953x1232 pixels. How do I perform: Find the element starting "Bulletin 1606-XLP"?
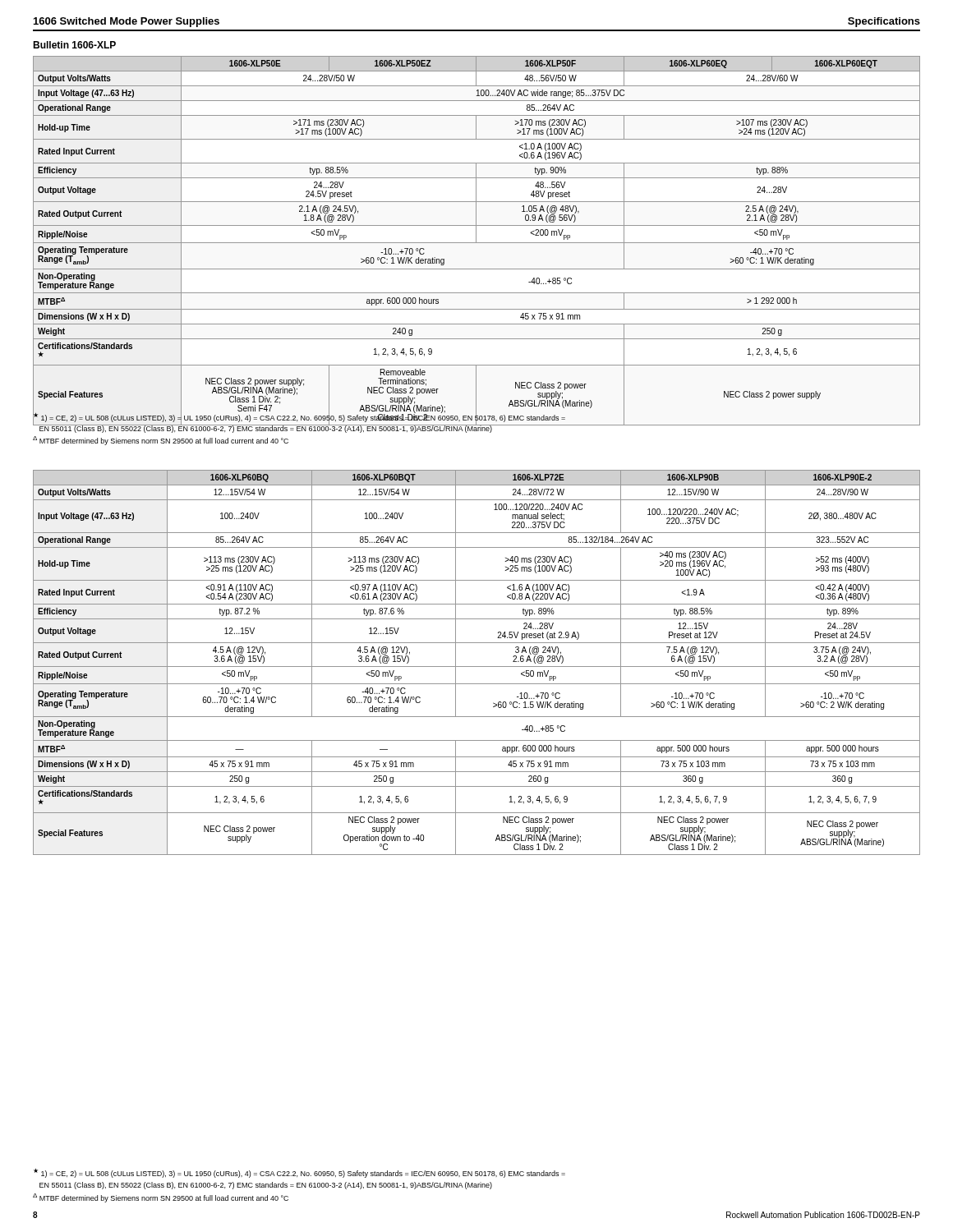pyautogui.click(x=75, y=45)
